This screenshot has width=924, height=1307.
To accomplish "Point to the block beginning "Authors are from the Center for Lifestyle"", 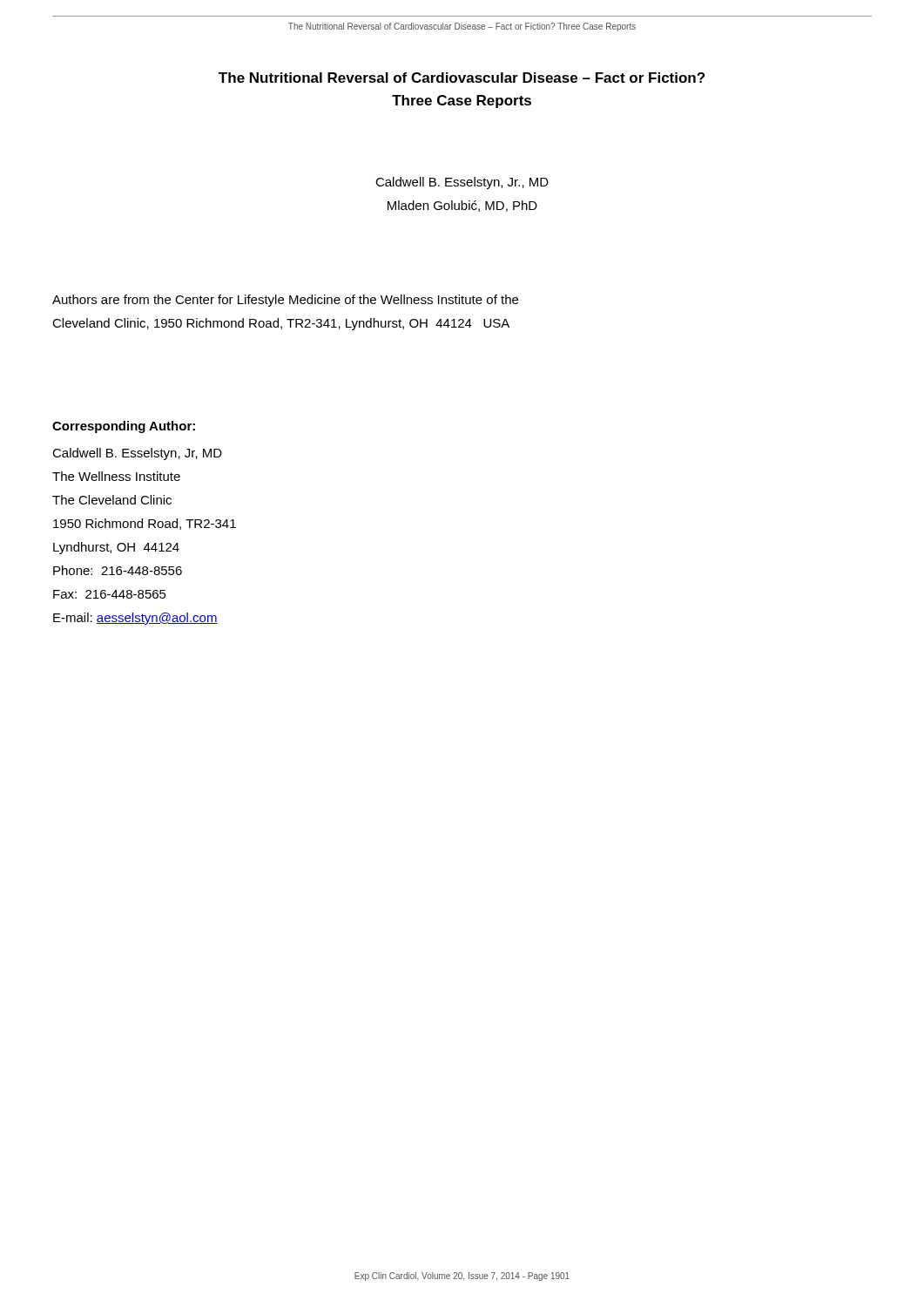I will [462, 311].
